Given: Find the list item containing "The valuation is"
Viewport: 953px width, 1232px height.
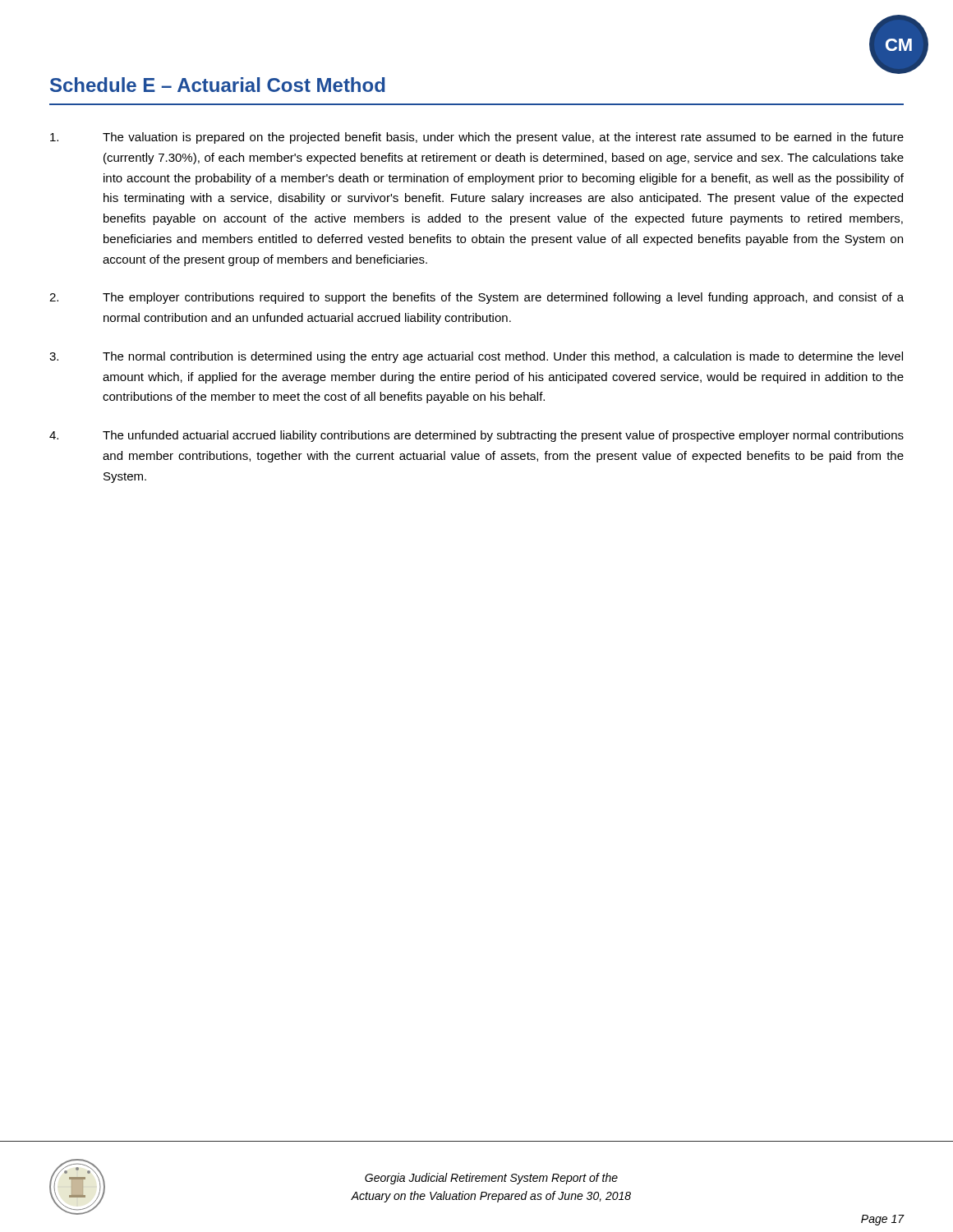Looking at the screenshot, I should 476,198.
